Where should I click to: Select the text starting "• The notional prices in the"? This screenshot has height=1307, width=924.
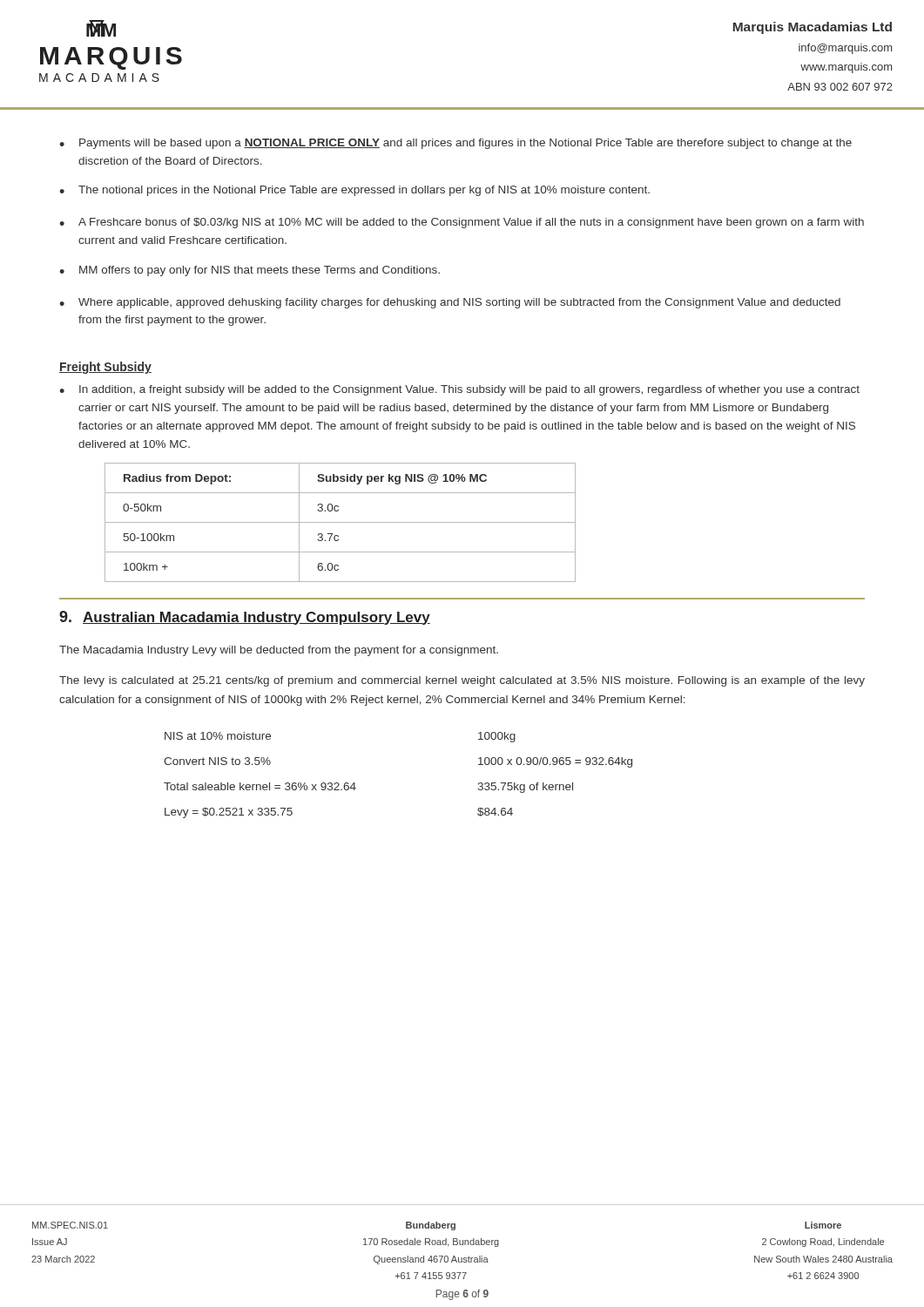[462, 192]
